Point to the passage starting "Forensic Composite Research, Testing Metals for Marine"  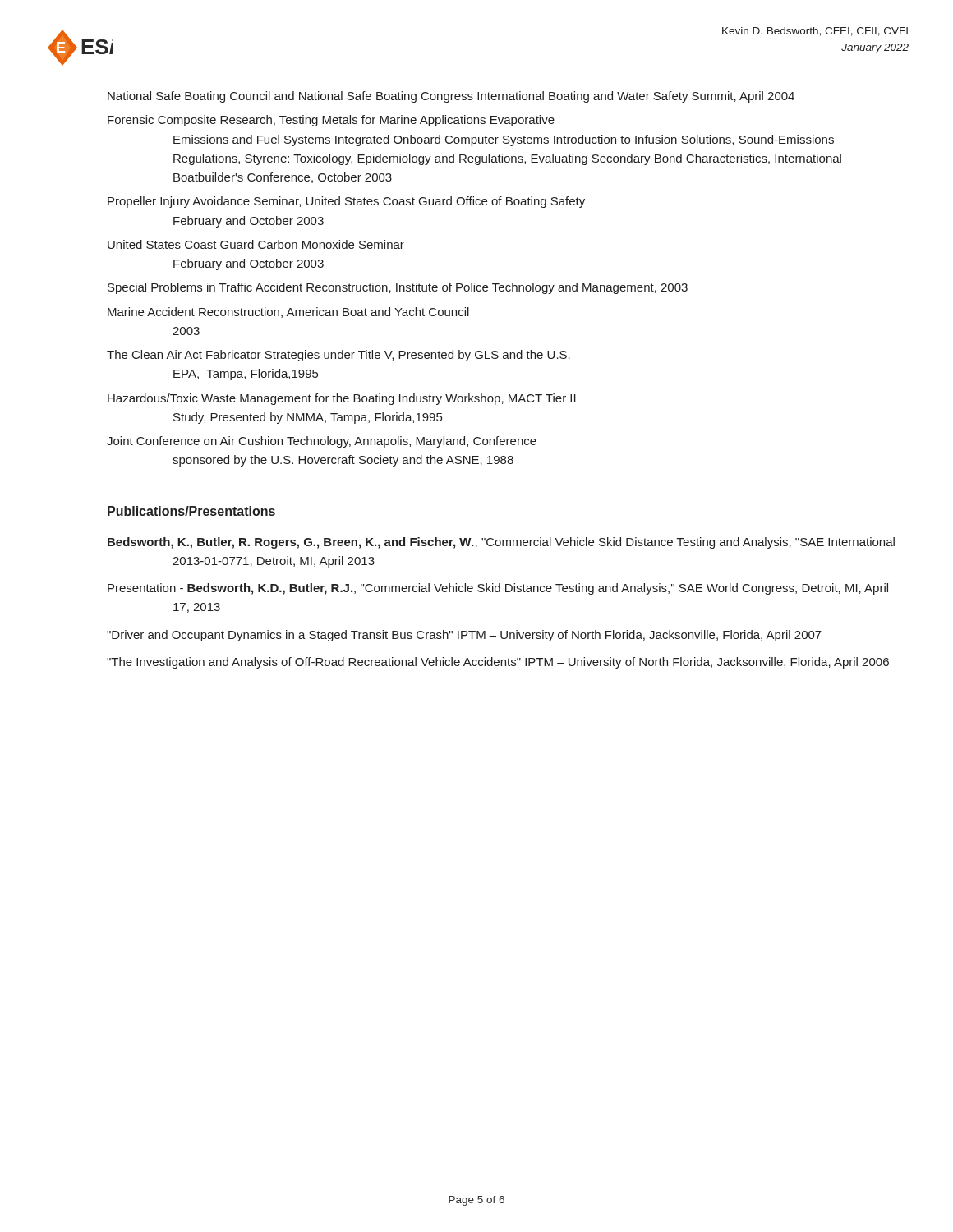pyautogui.click(x=505, y=148)
